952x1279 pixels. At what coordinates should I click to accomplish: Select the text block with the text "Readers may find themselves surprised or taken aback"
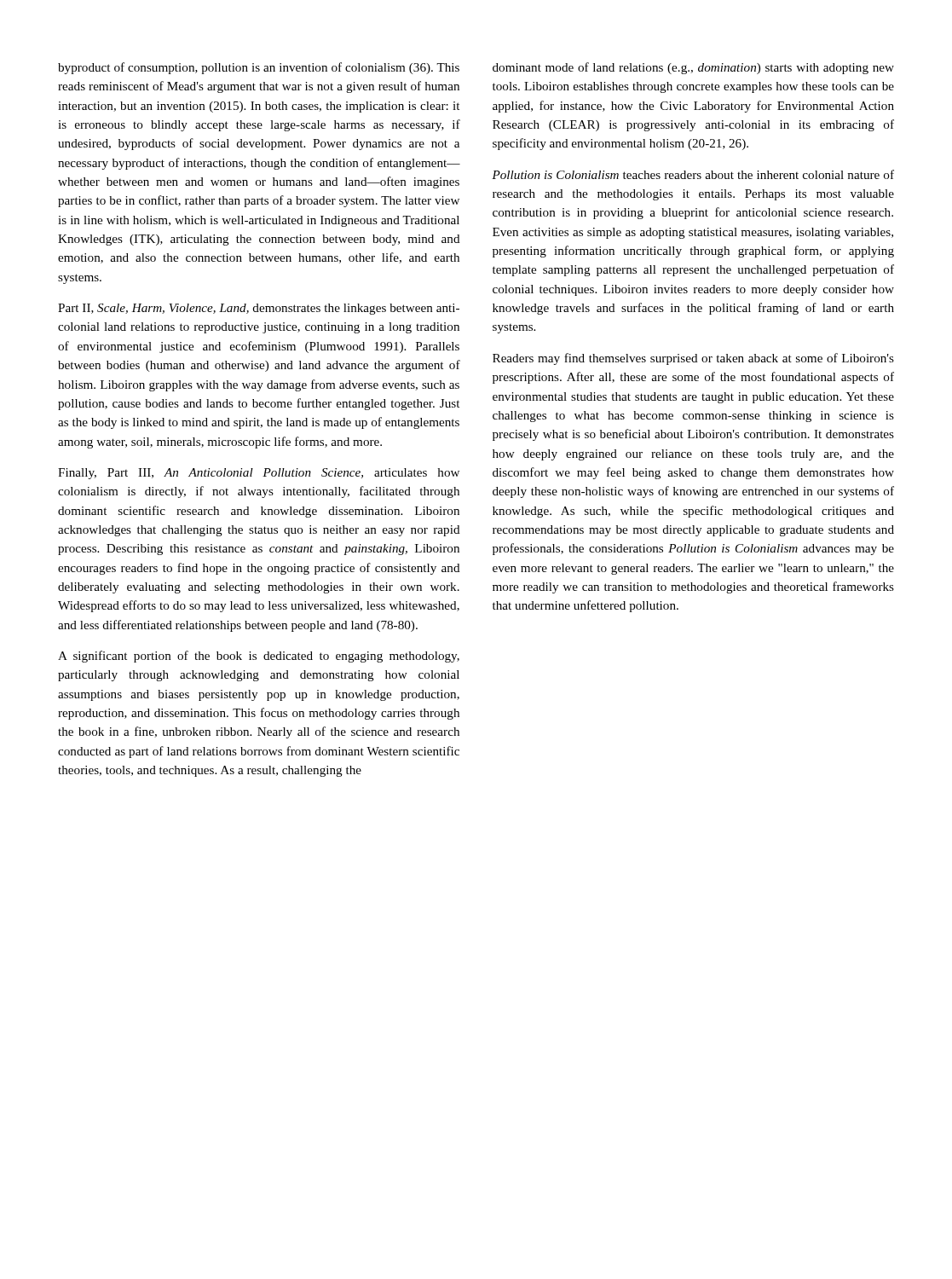click(693, 482)
